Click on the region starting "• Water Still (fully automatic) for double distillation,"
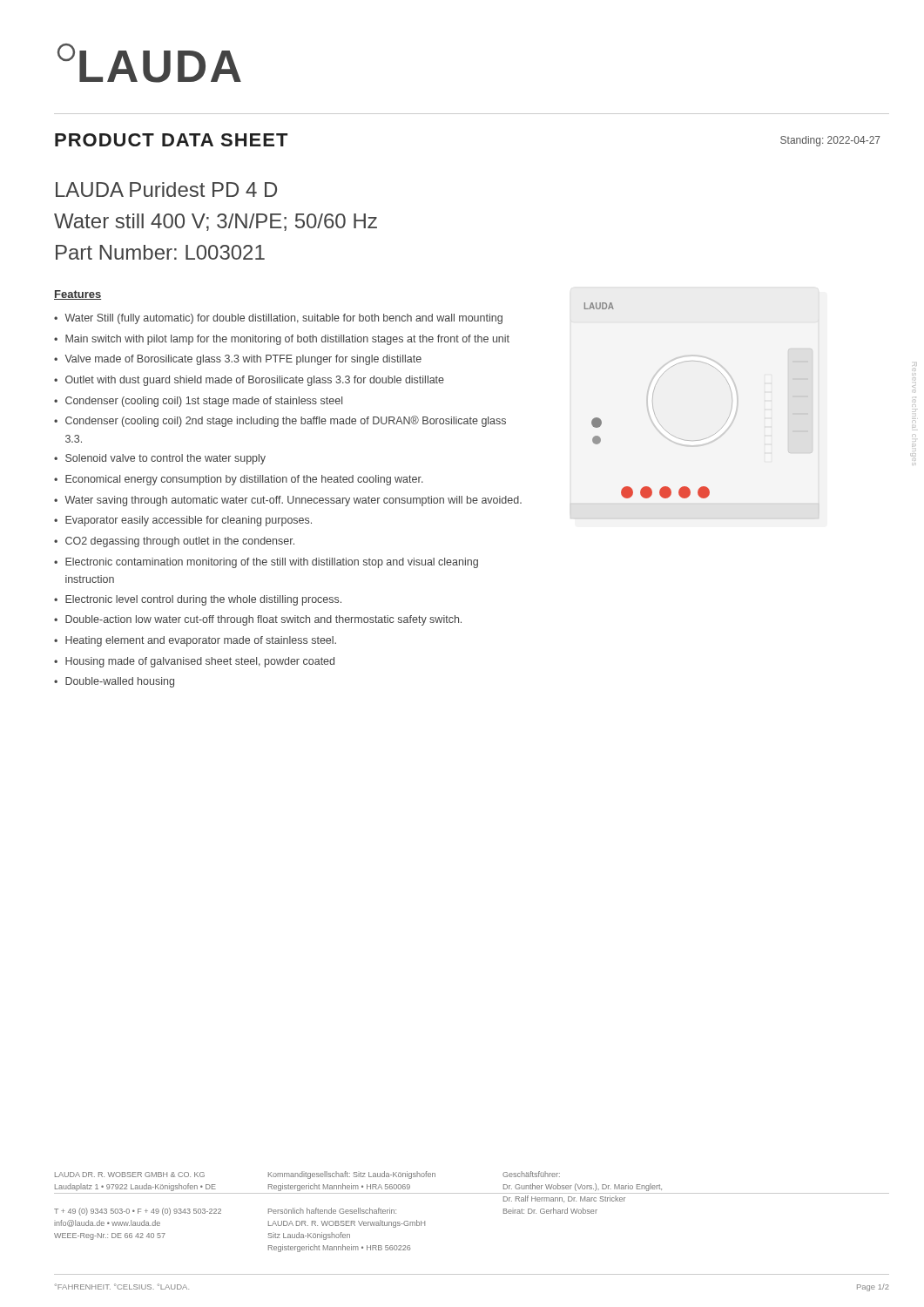The height and width of the screenshot is (1307, 924). tap(278, 319)
